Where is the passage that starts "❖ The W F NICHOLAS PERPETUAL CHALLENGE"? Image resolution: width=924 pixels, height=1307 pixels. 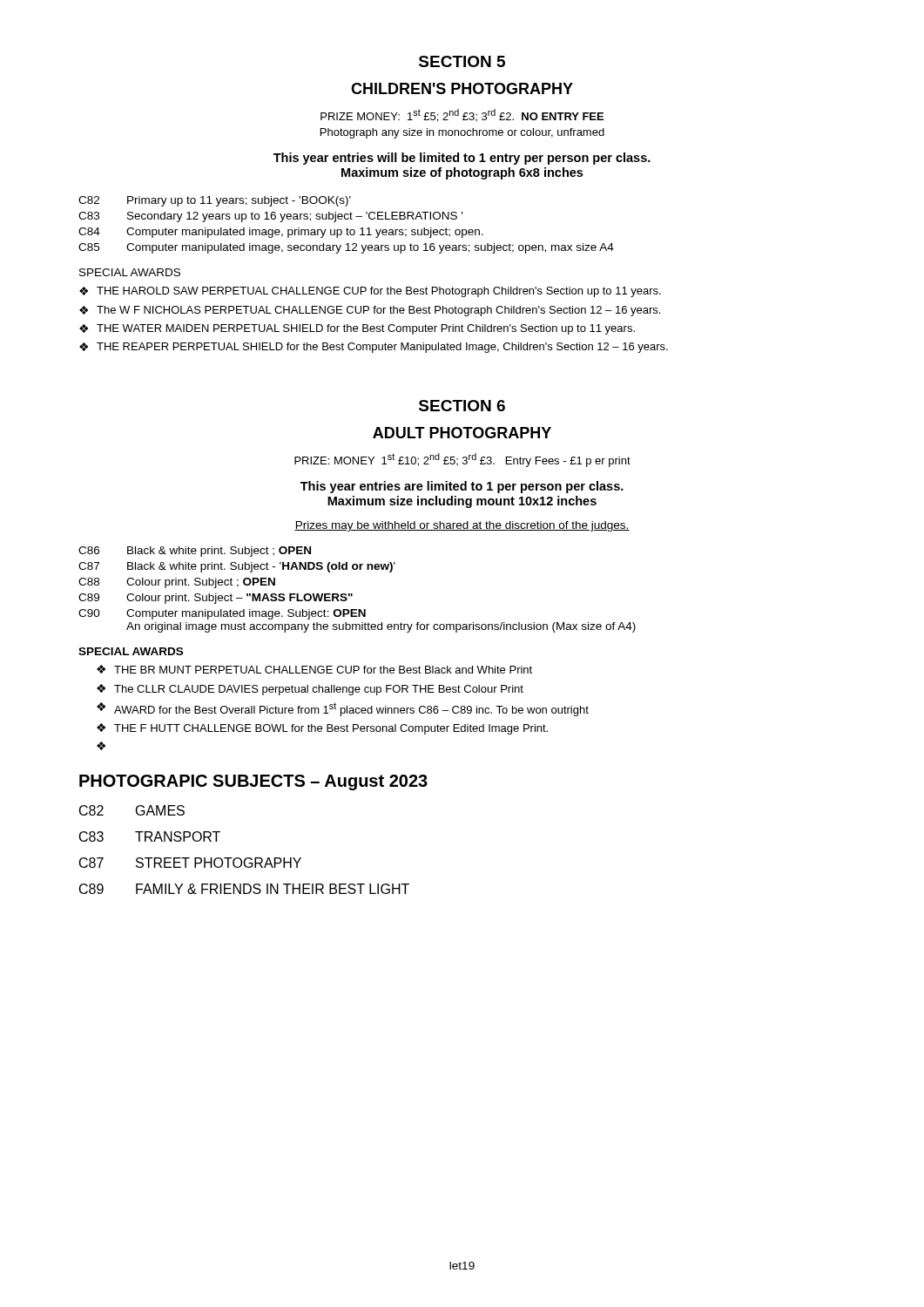(x=462, y=310)
